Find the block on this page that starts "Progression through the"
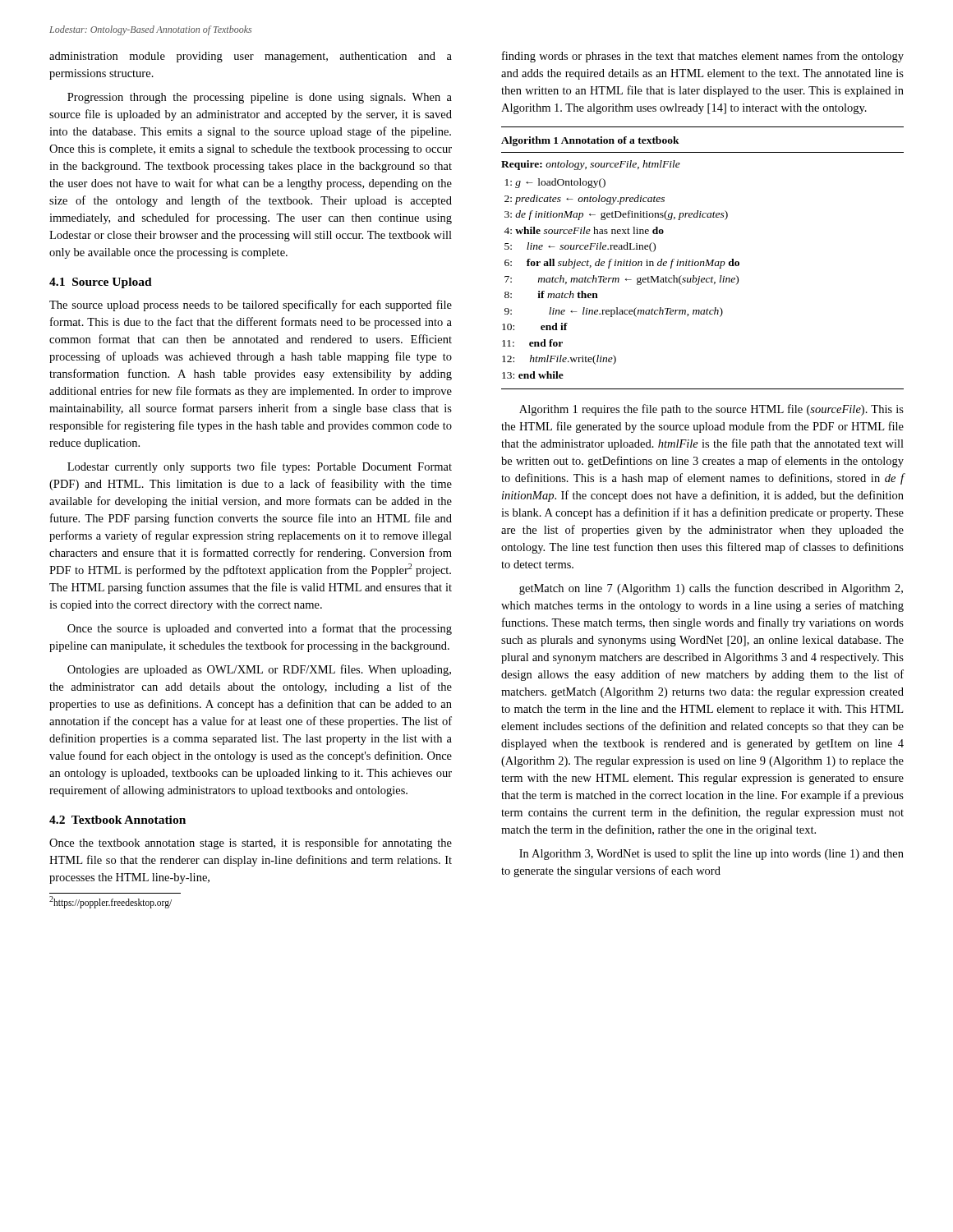 pos(251,175)
